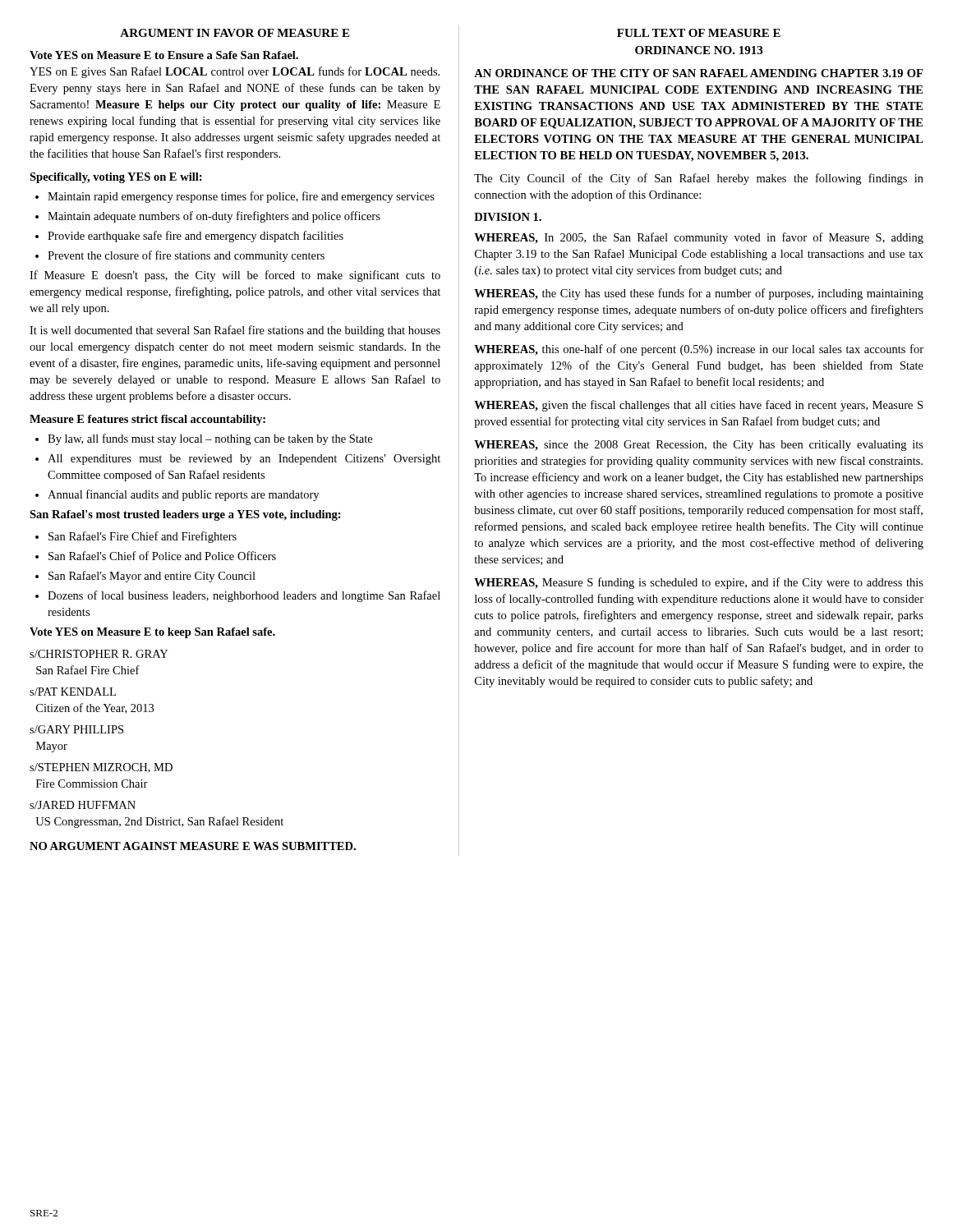Locate the text block that says "It is well documented that"
The height and width of the screenshot is (1232, 953).
235,363
